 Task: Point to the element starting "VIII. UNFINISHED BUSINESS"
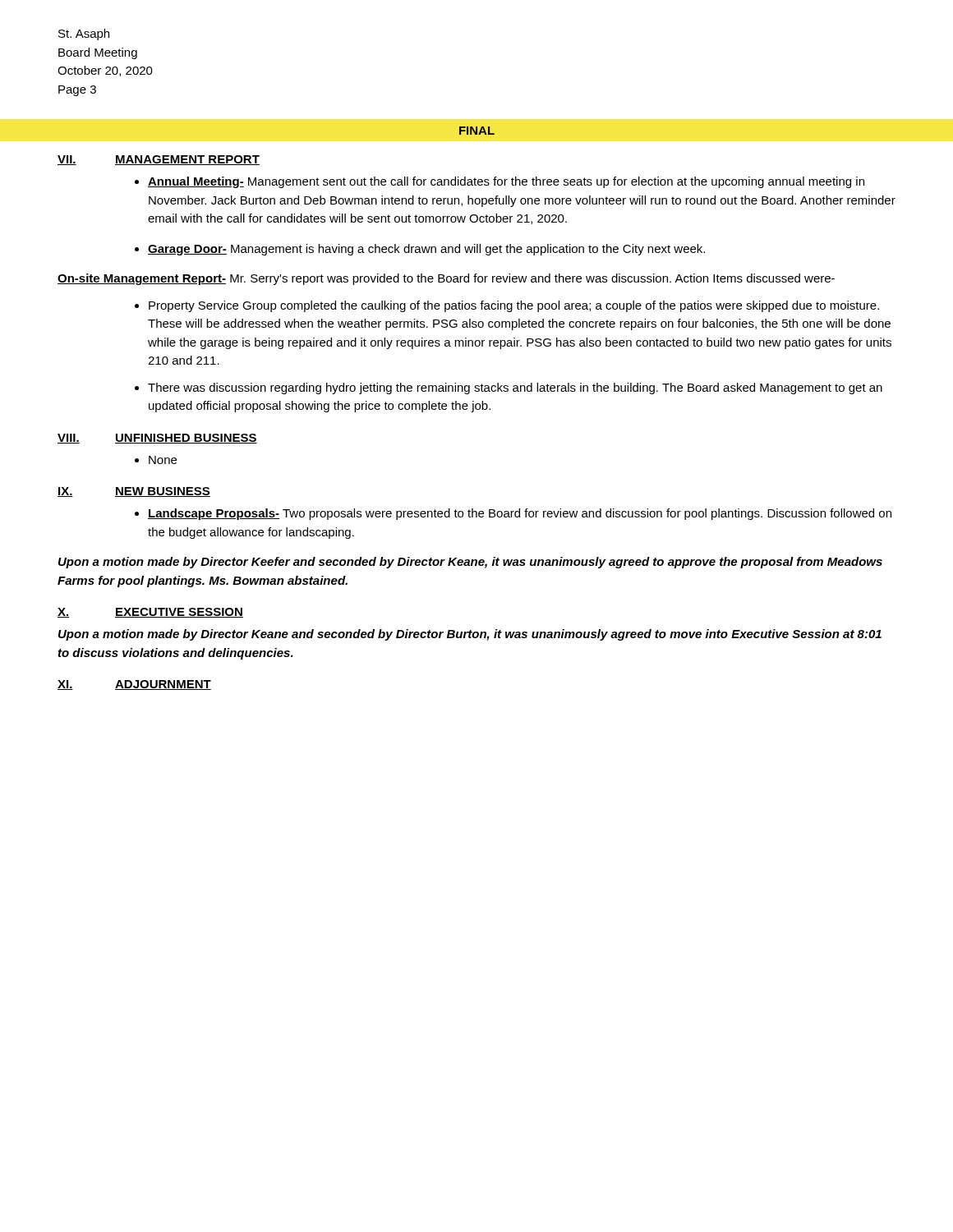157,437
